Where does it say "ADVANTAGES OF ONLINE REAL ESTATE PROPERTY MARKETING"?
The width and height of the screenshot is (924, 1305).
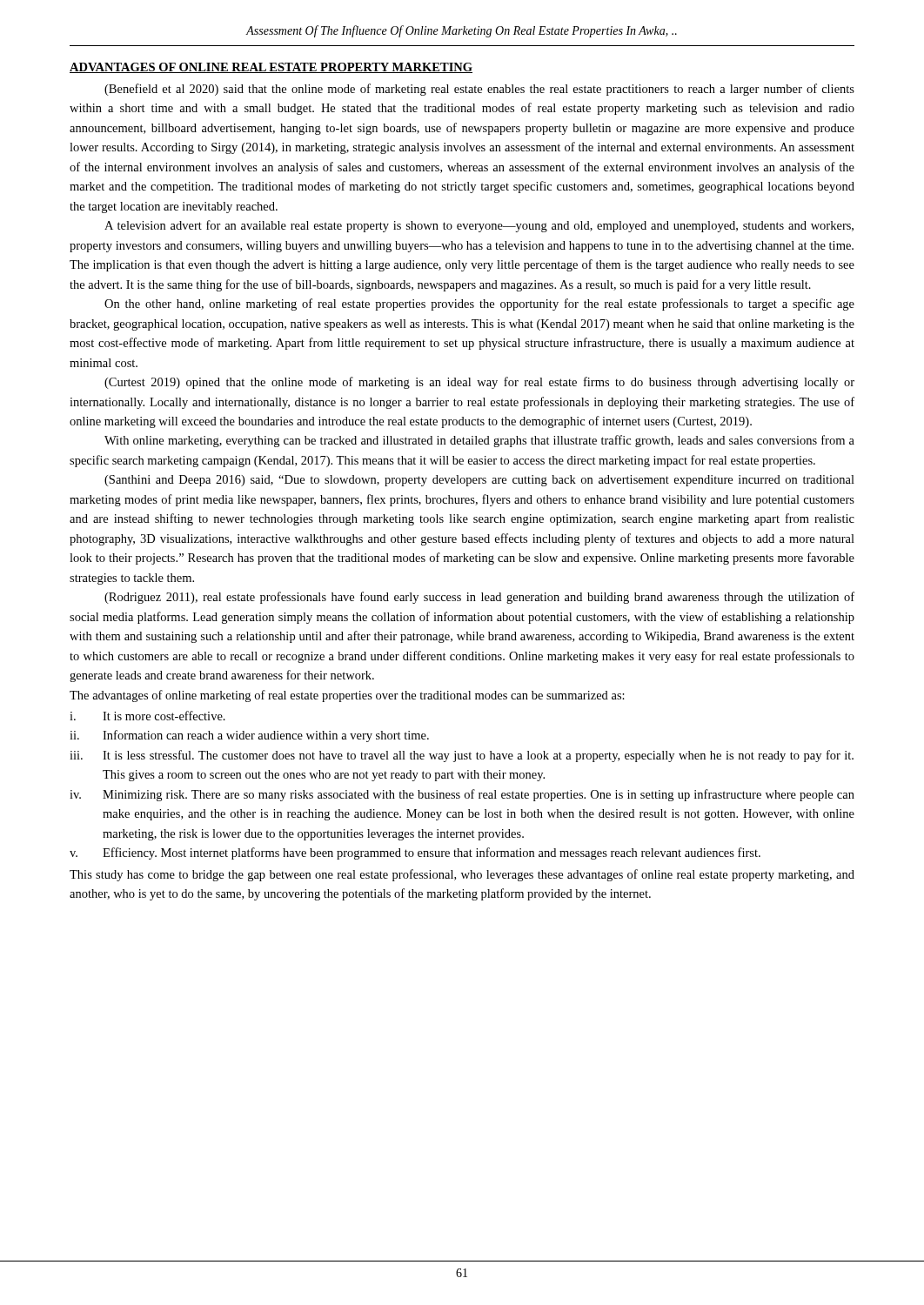(x=271, y=67)
